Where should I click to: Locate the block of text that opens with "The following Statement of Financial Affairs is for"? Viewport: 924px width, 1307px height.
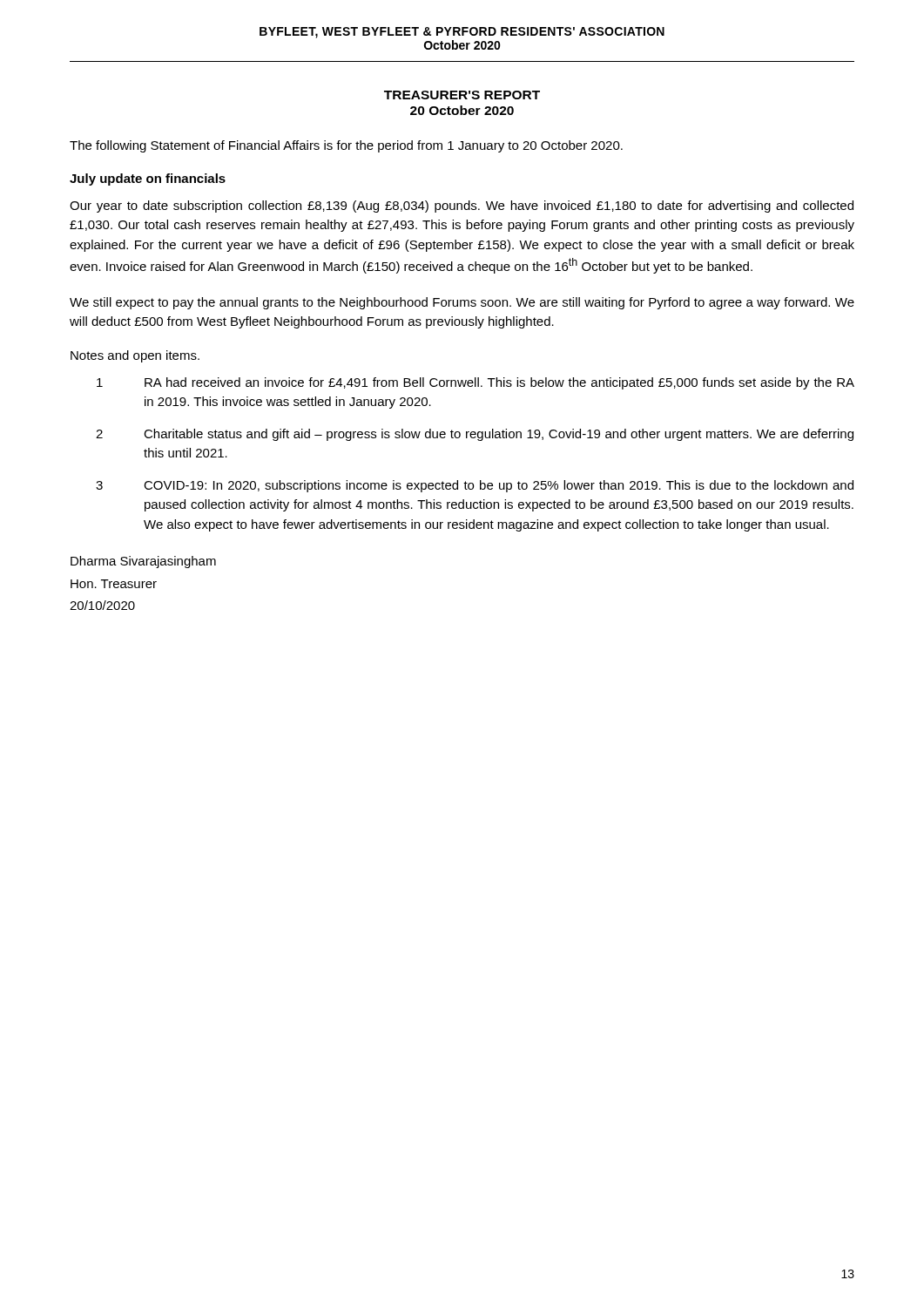click(347, 145)
